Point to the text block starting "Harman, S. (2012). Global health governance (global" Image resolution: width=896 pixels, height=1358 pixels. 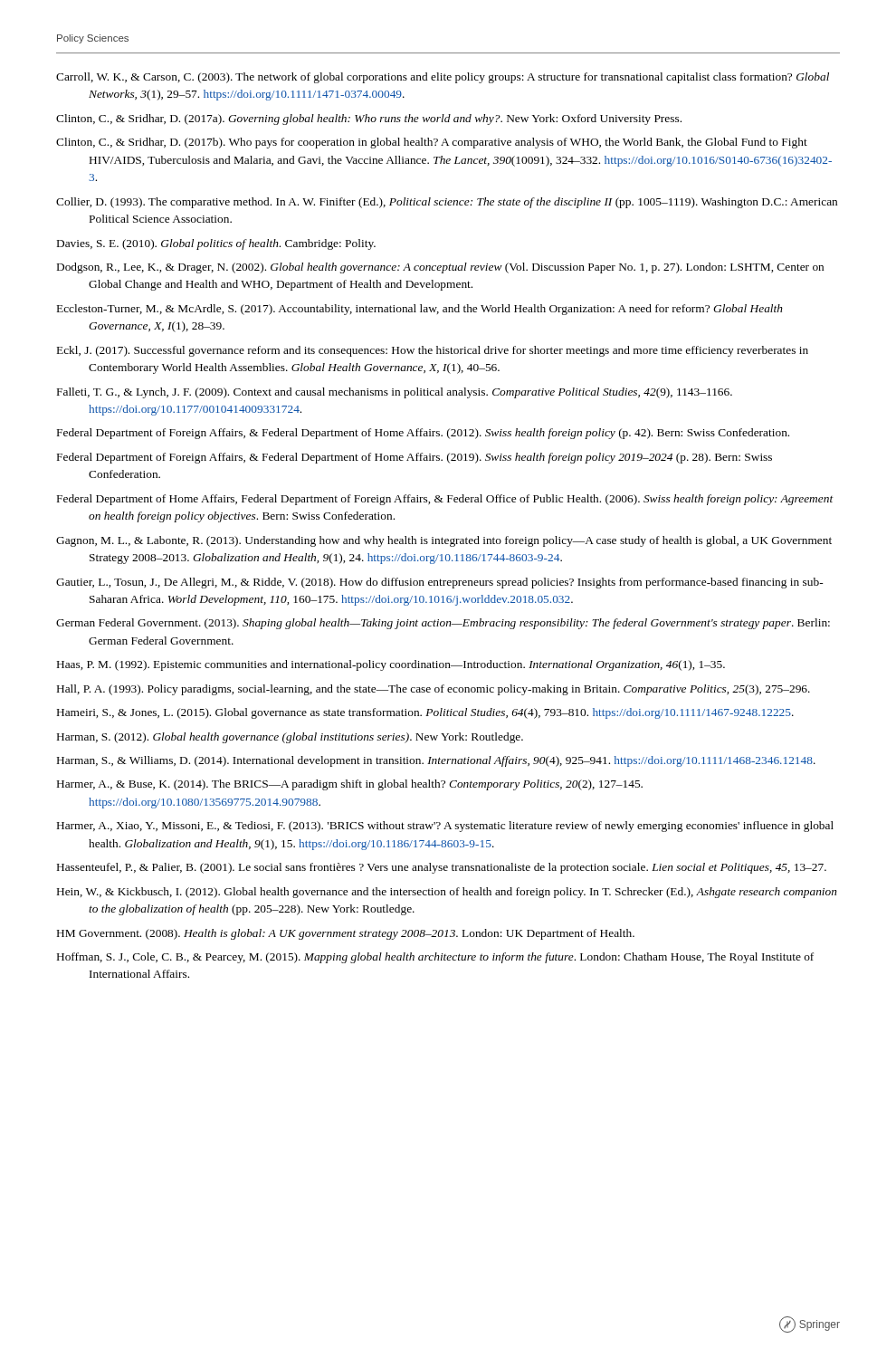click(x=290, y=736)
